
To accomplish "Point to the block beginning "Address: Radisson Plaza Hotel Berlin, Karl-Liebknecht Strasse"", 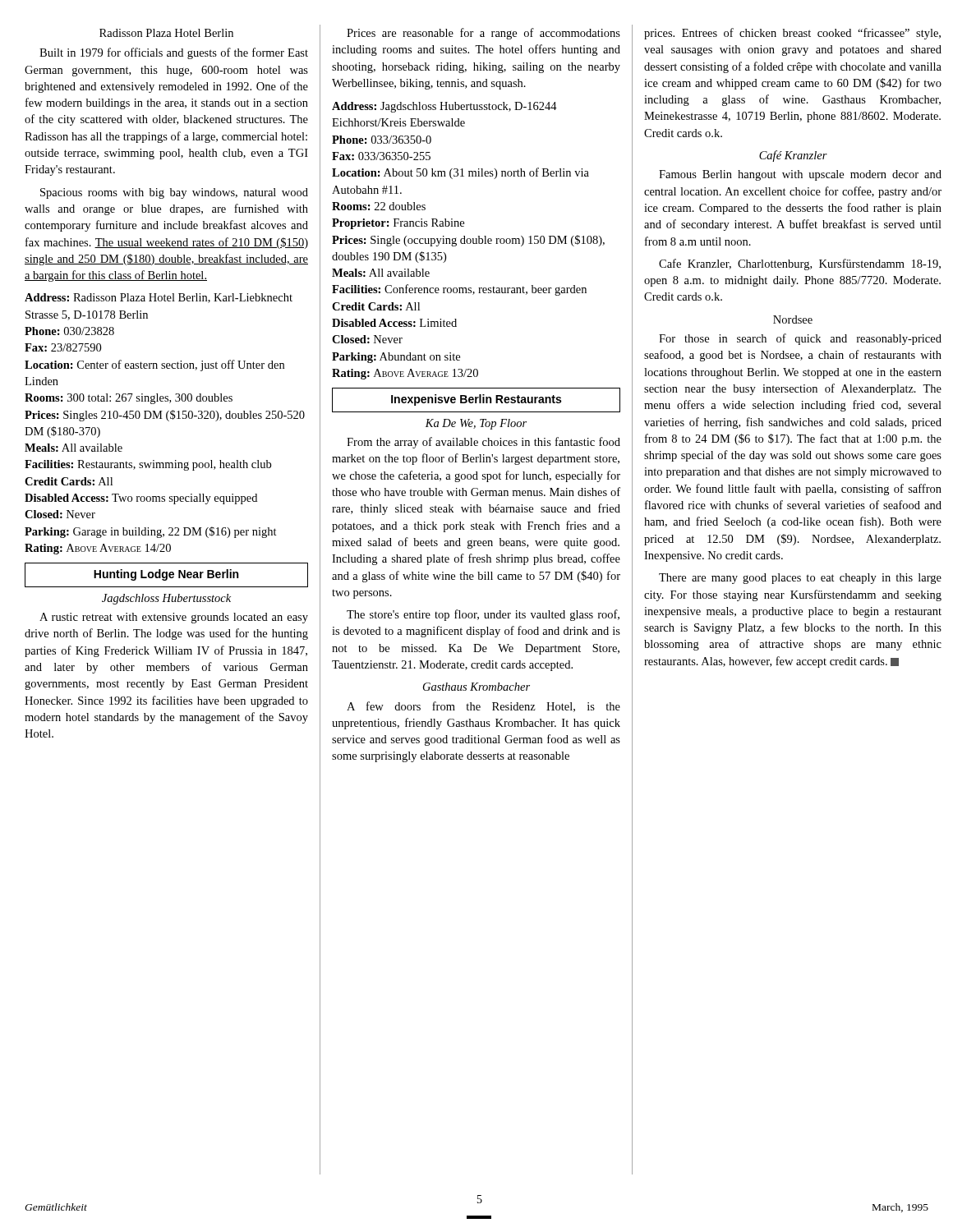I will pyautogui.click(x=166, y=423).
